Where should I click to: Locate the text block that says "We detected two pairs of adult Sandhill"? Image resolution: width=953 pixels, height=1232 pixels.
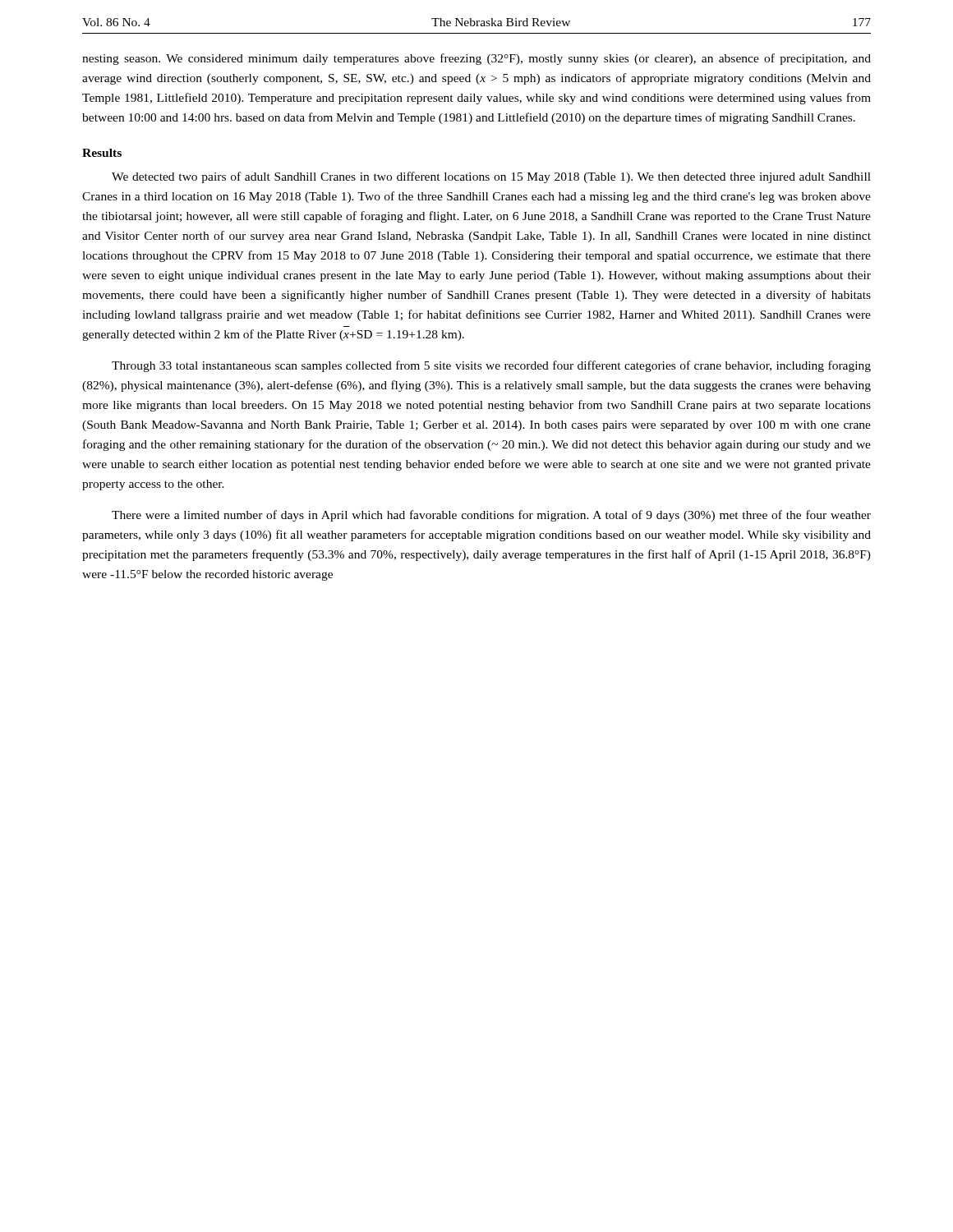pyautogui.click(x=476, y=255)
